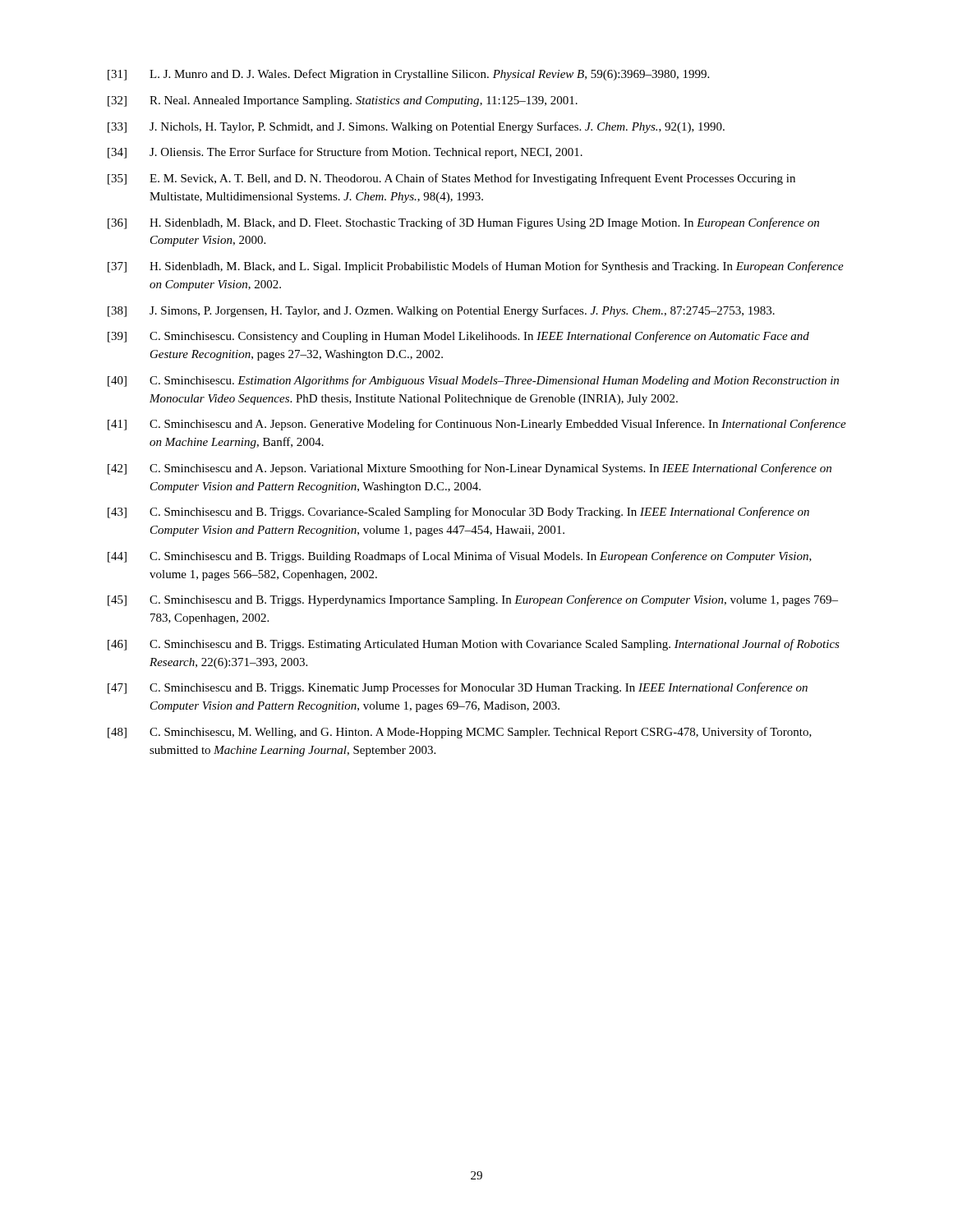953x1232 pixels.
Task: Point to the element starting "[39] C. Sminchisescu."
Action: (476, 346)
